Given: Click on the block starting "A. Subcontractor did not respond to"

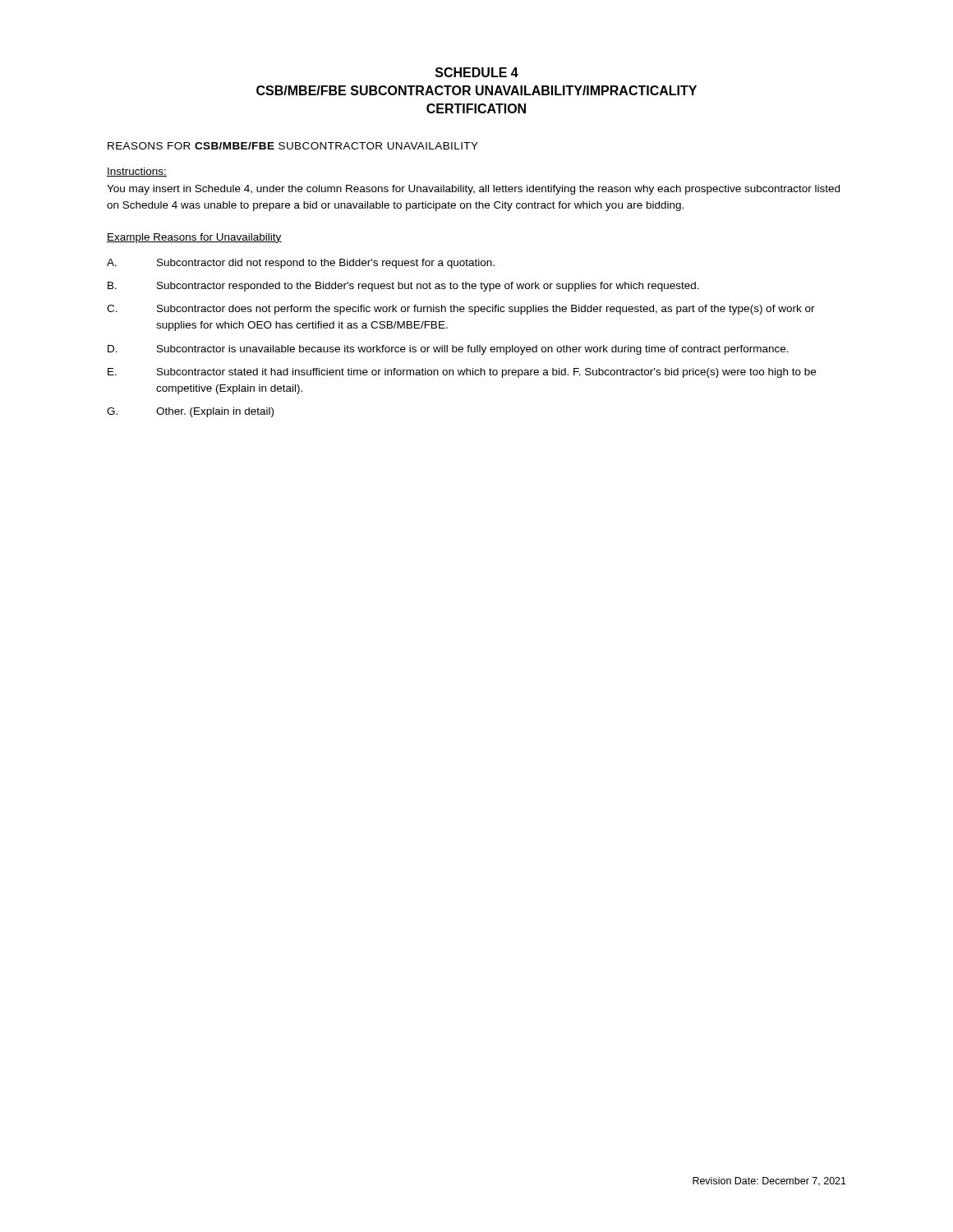Looking at the screenshot, I should [x=476, y=262].
